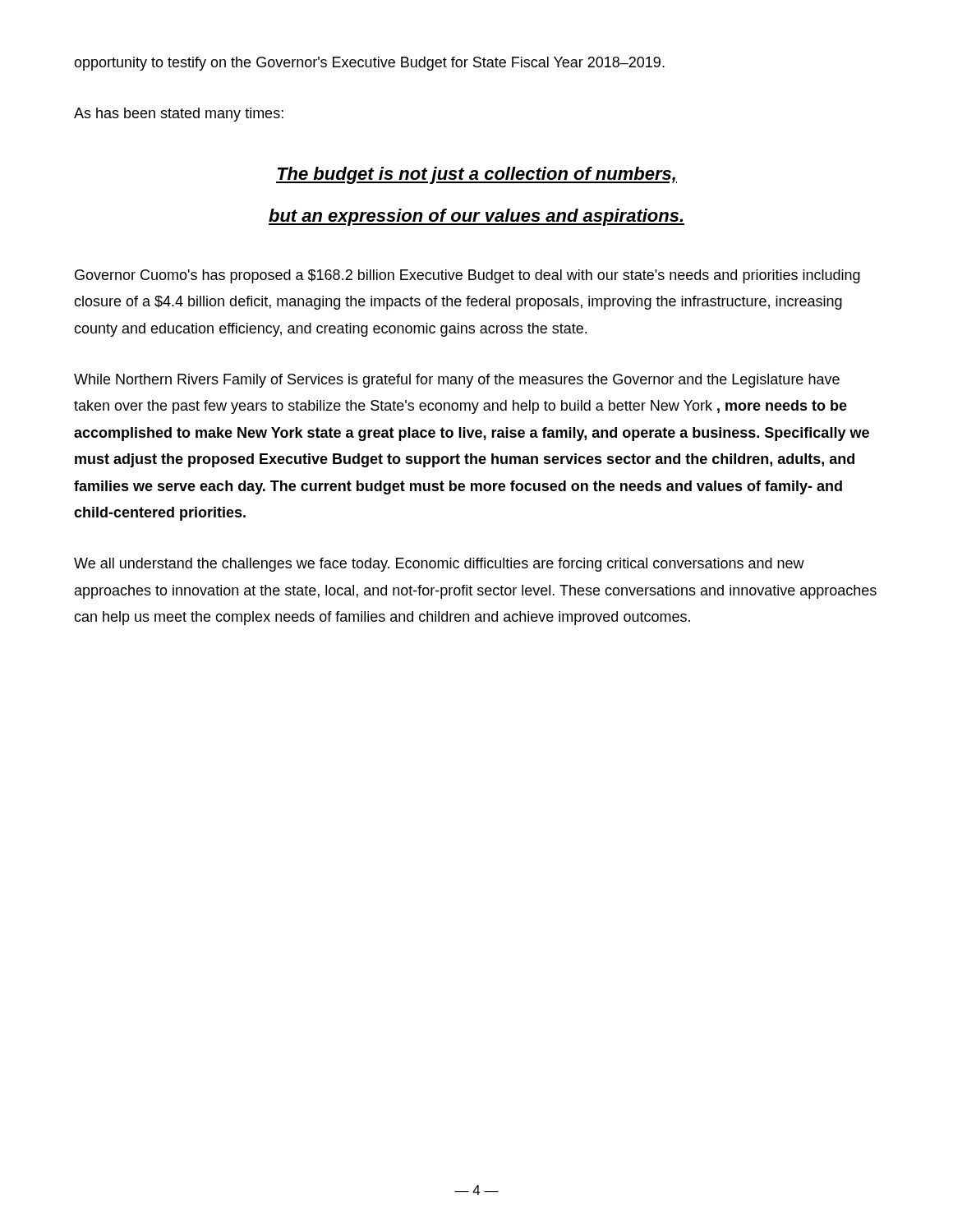Point to the block beginning "Governor Cuomo's has proposed"

(x=467, y=302)
